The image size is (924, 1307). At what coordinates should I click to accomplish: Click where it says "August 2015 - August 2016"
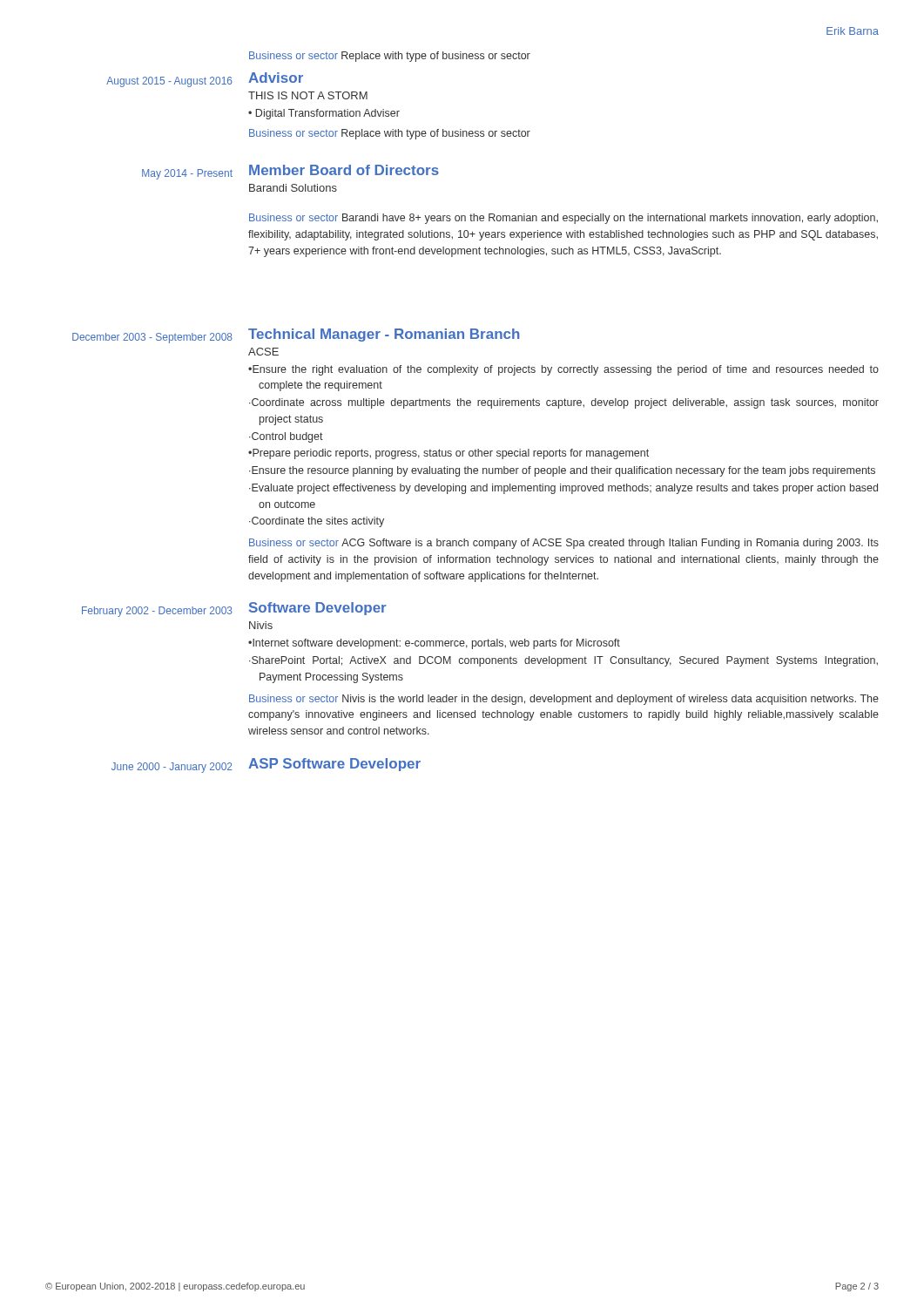tap(169, 81)
